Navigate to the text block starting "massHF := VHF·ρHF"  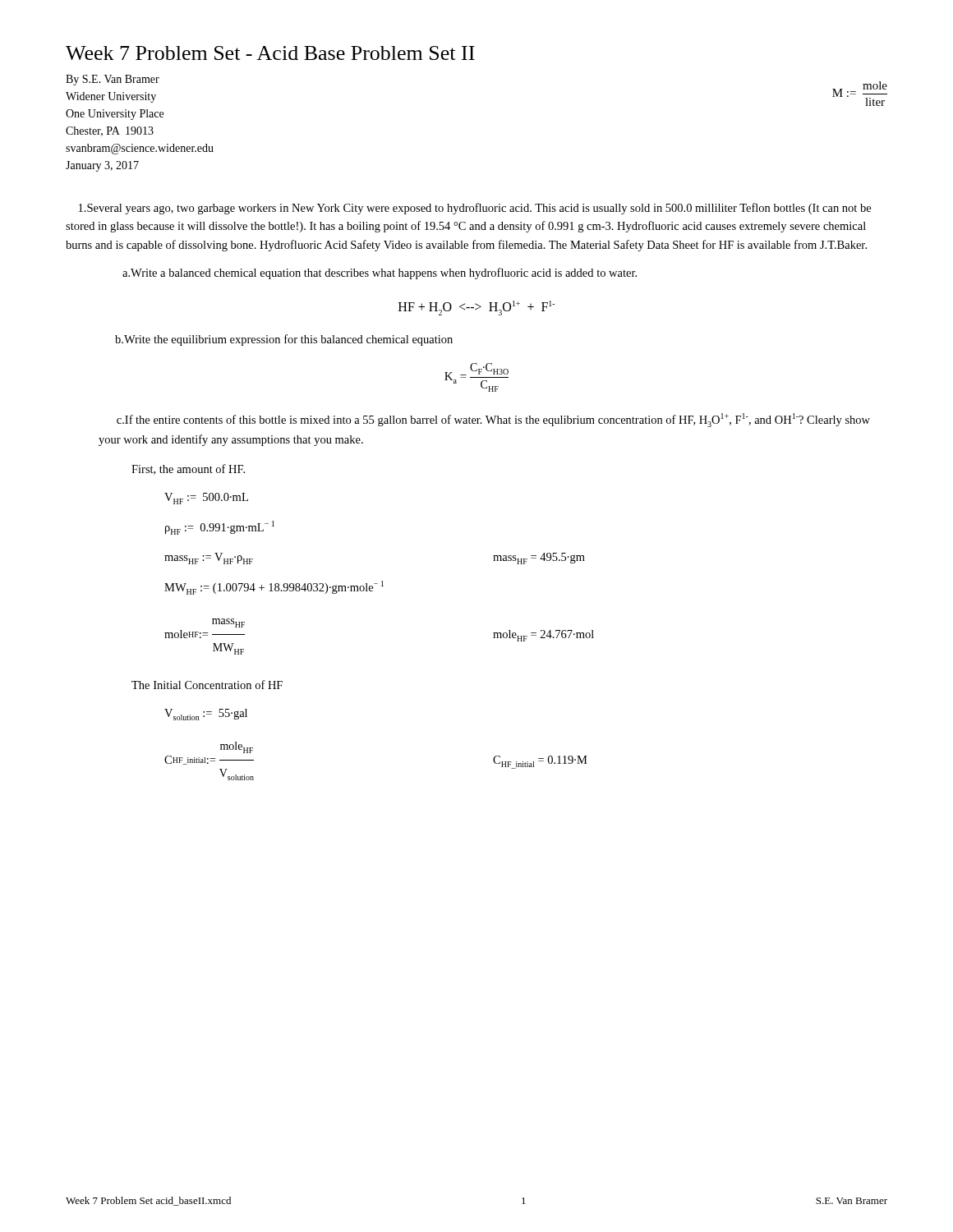(x=203, y=560)
